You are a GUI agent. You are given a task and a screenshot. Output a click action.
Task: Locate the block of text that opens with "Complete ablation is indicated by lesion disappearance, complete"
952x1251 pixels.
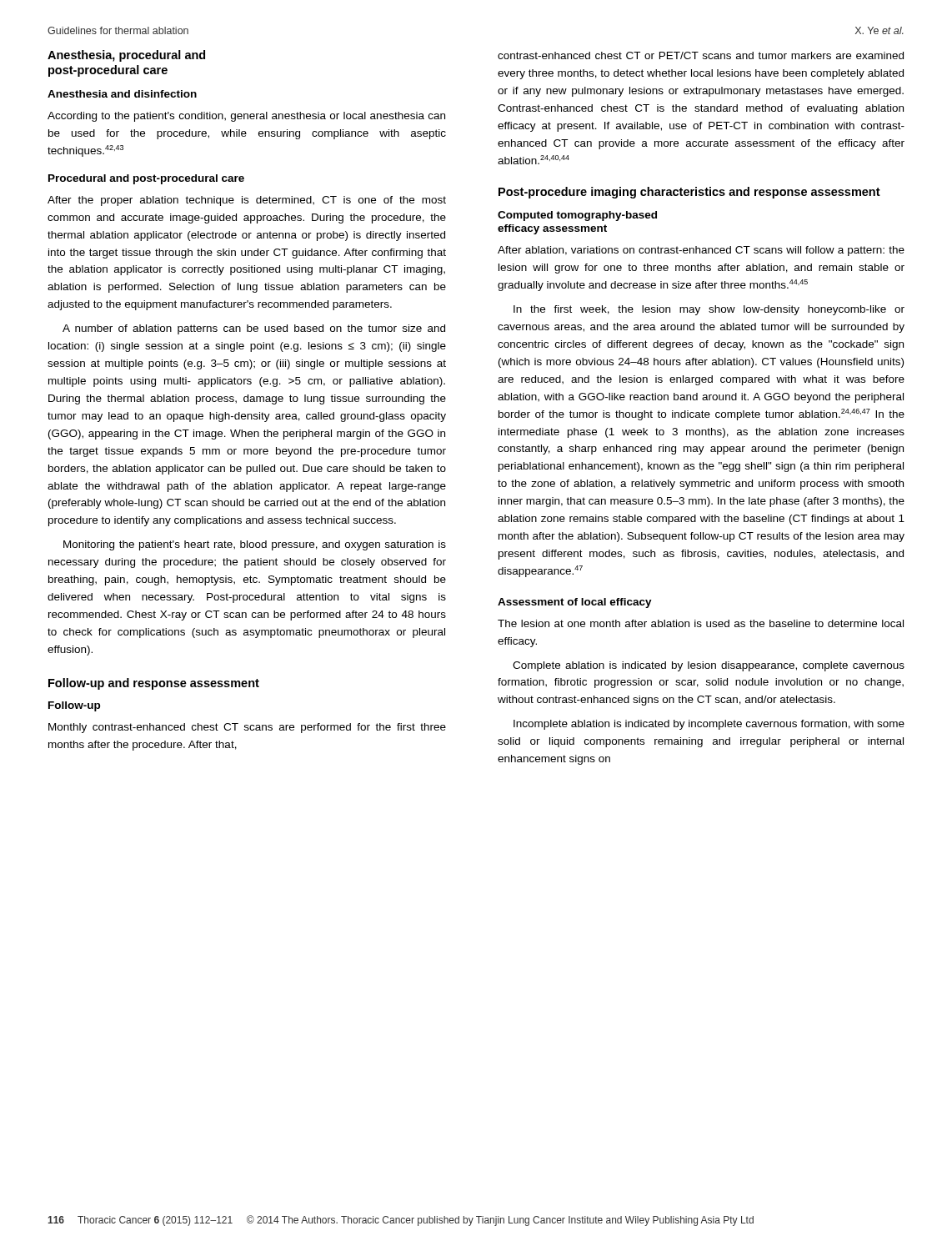(x=701, y=683)
